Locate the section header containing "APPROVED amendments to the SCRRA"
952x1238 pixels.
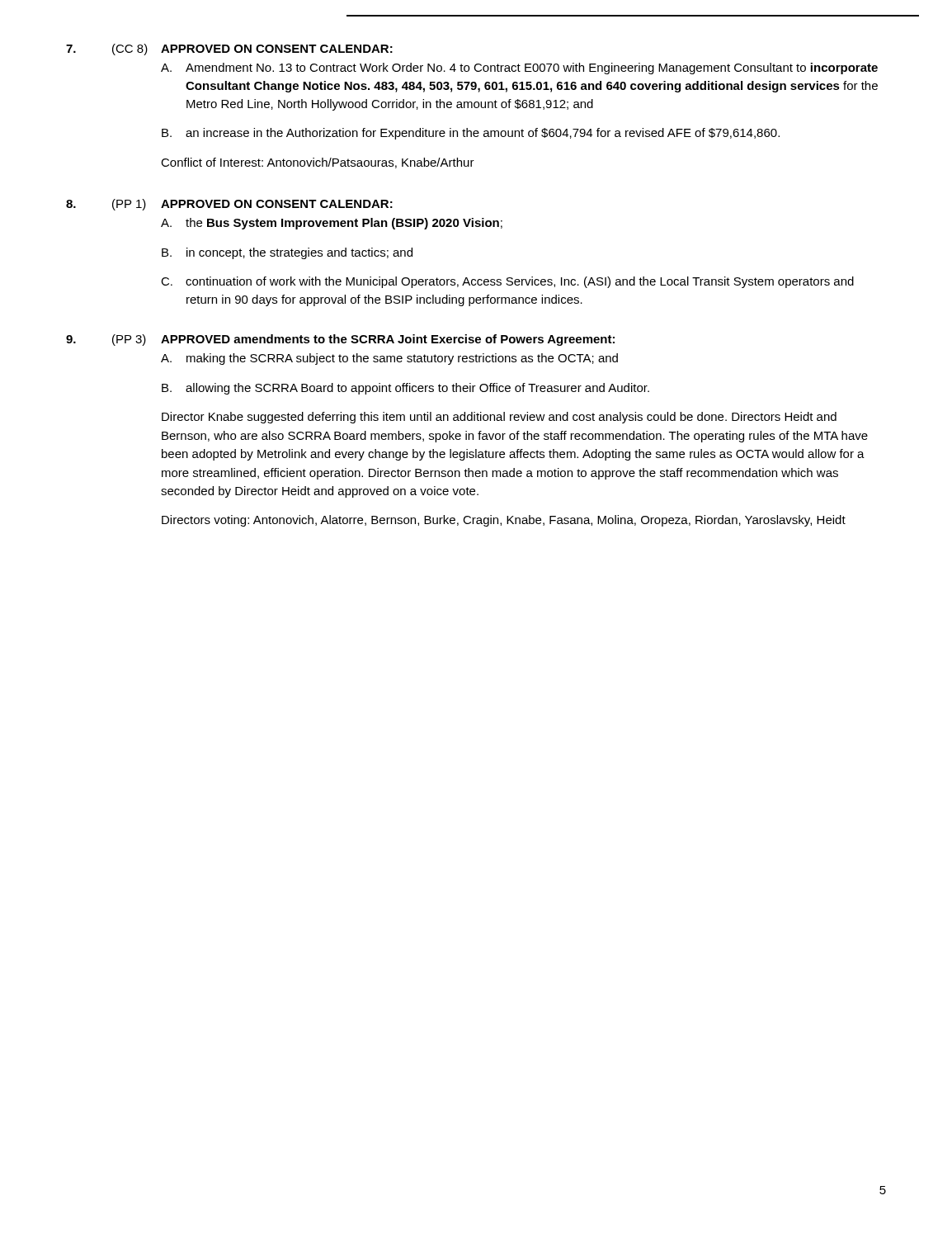pyautogui.click(x=388, y=339)
